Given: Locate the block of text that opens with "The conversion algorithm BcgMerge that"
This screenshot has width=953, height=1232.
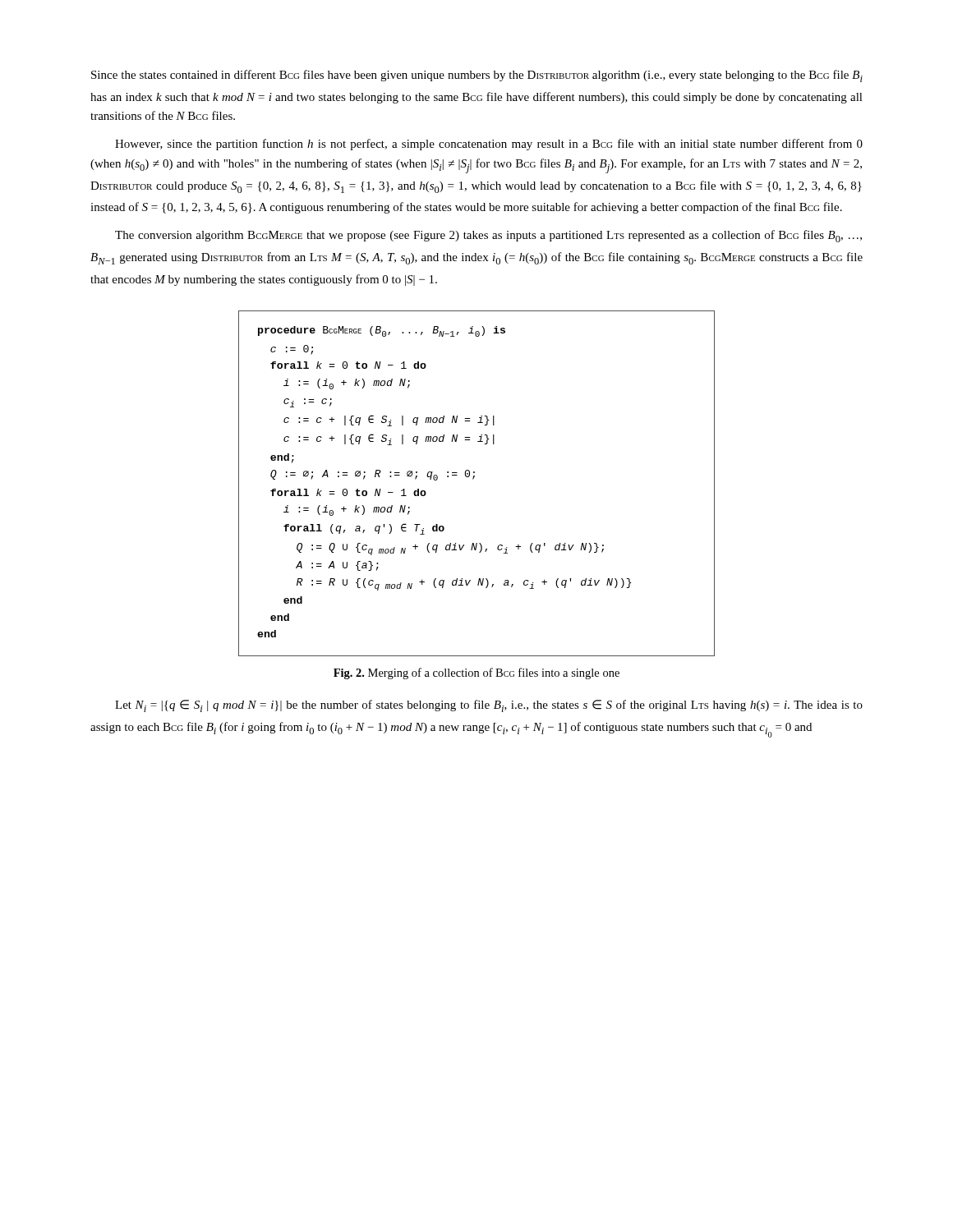Looking at the screenshot, I should [x=476, y=257].
